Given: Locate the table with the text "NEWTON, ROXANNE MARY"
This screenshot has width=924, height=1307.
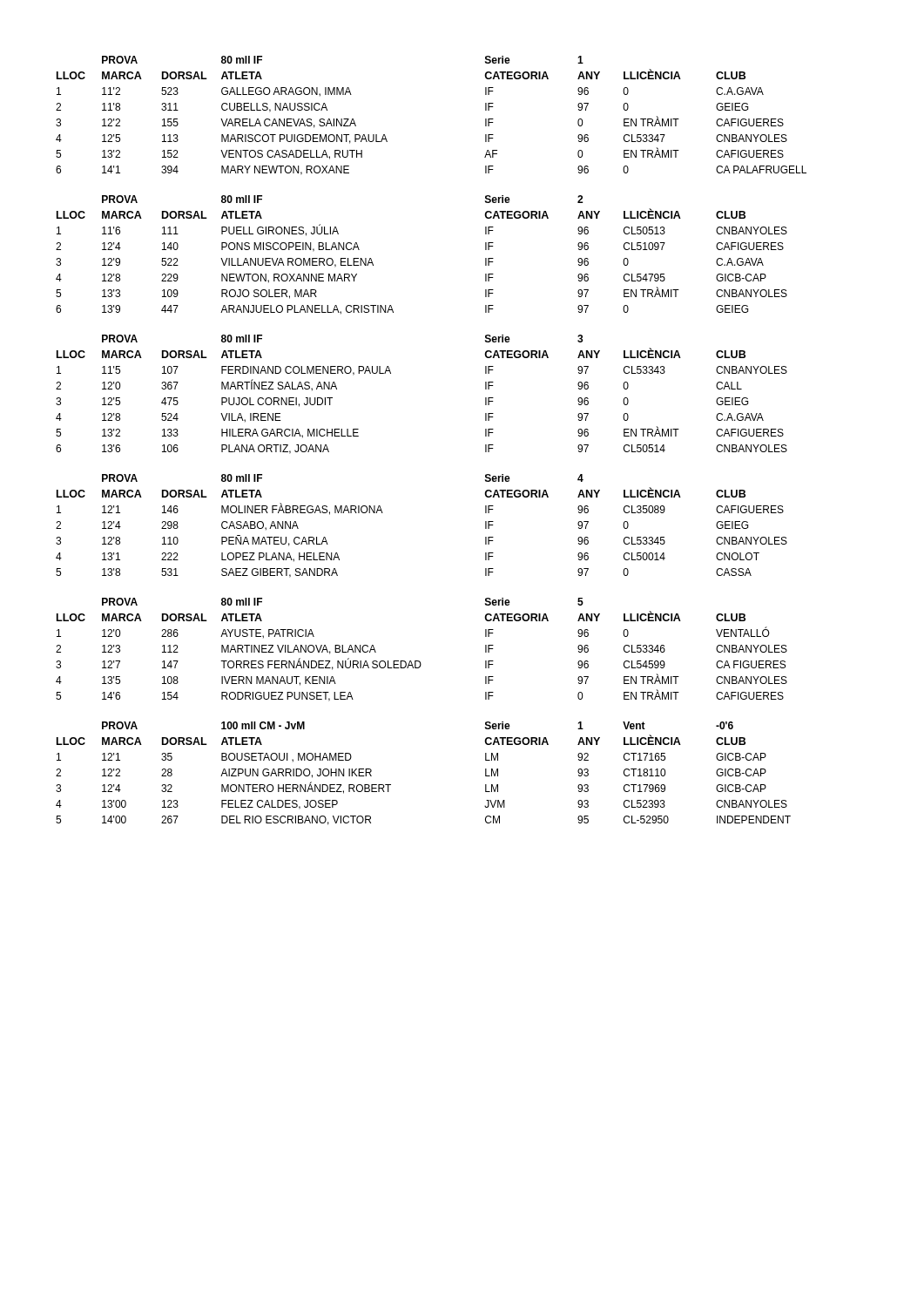Looking at the screenshot, I should pos(462,254).
